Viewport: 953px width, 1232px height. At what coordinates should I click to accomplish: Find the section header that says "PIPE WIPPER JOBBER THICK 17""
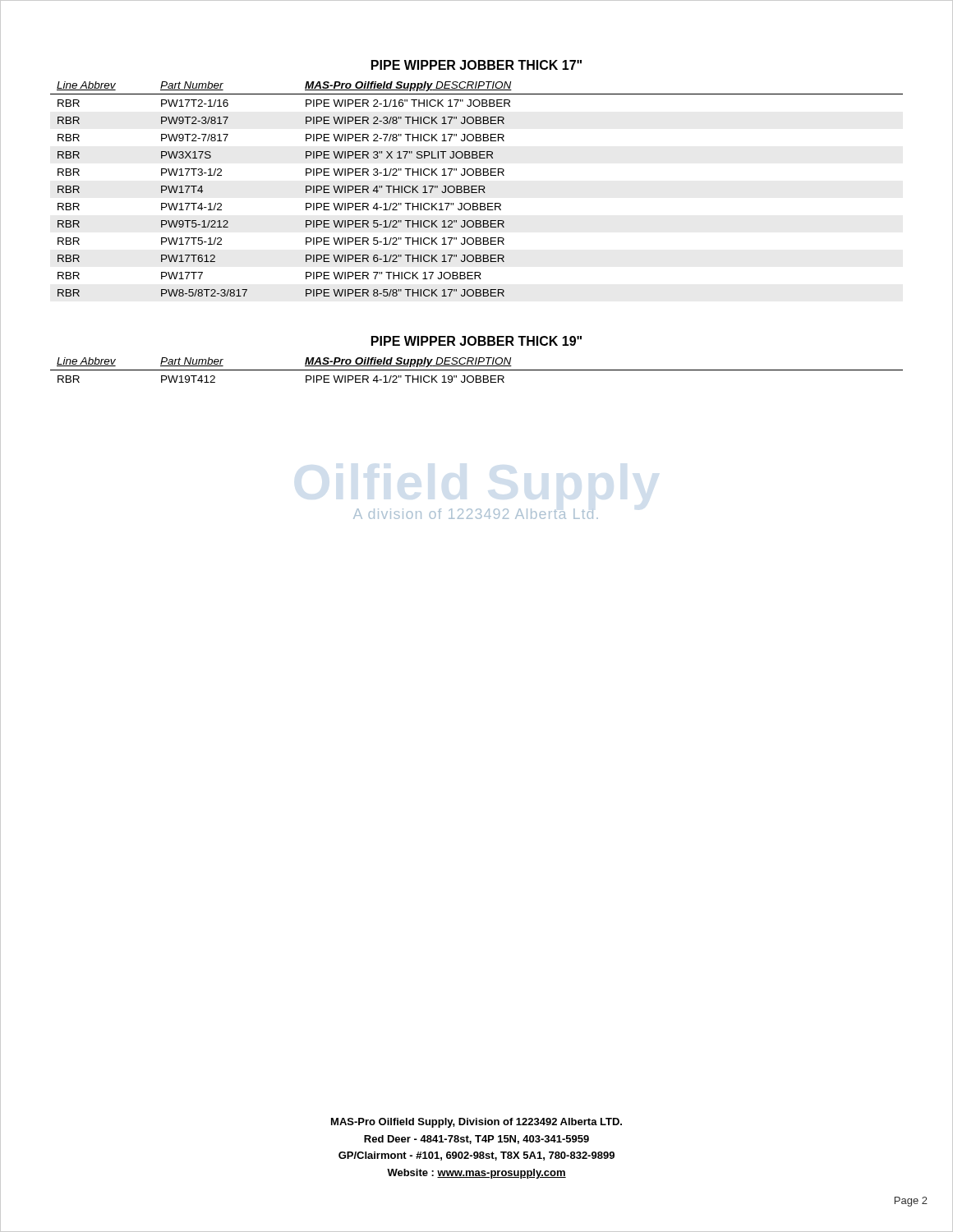coord(476,65)
